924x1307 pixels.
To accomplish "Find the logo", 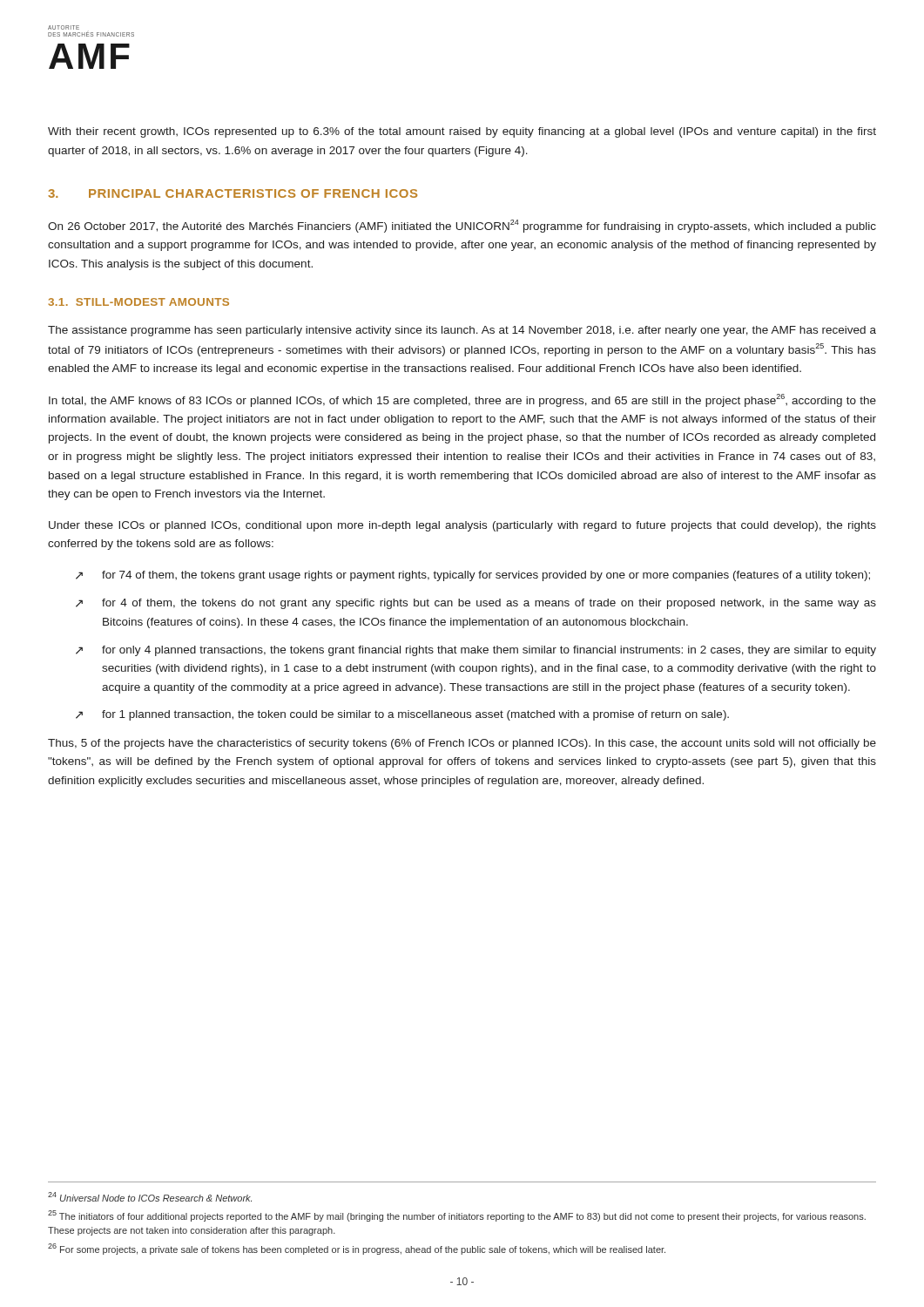I will [91, 50].
